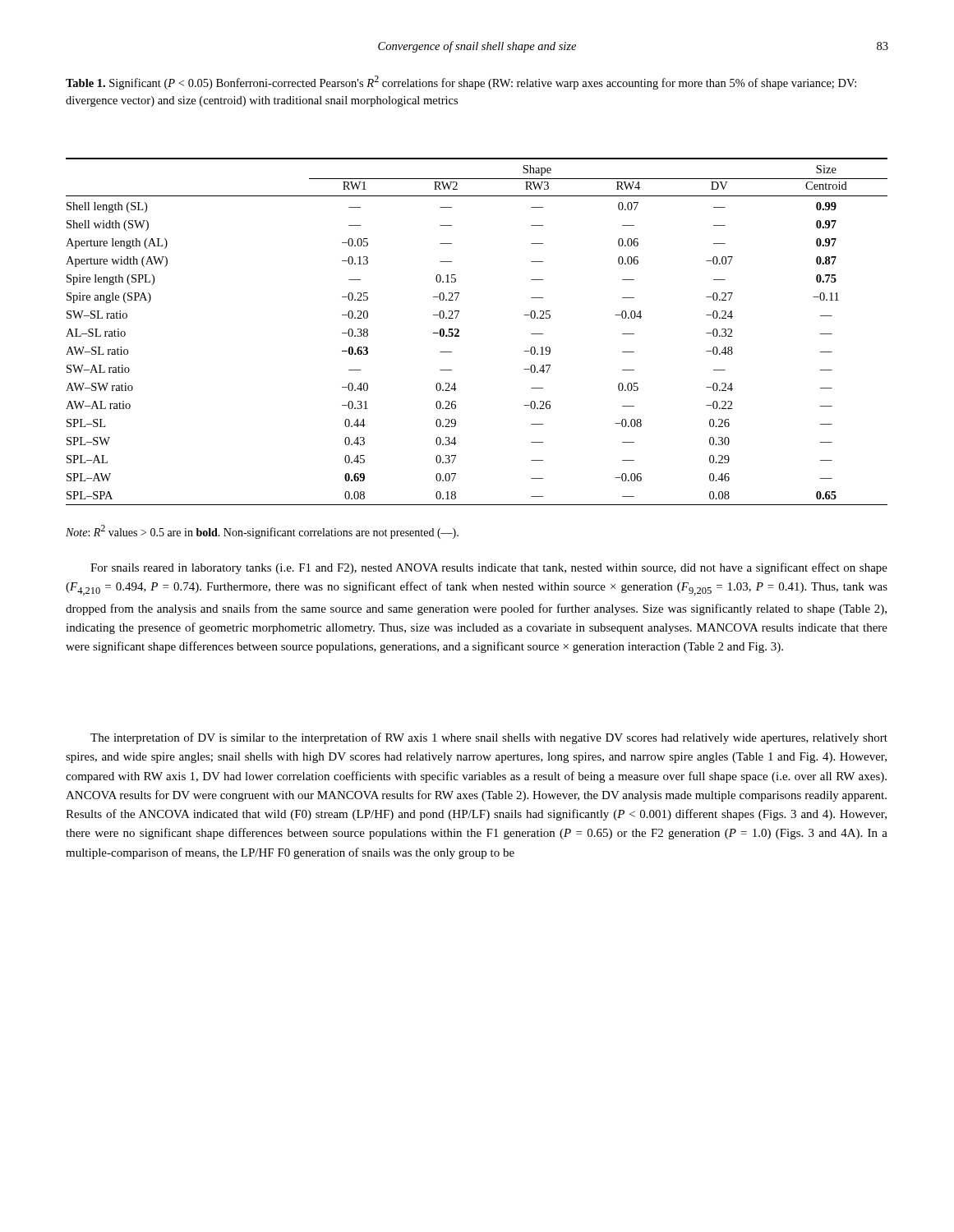Find the footnote that says "Note: R2 values > 0.5 are in bold."

pyautogui.click(x=262, y=531)
